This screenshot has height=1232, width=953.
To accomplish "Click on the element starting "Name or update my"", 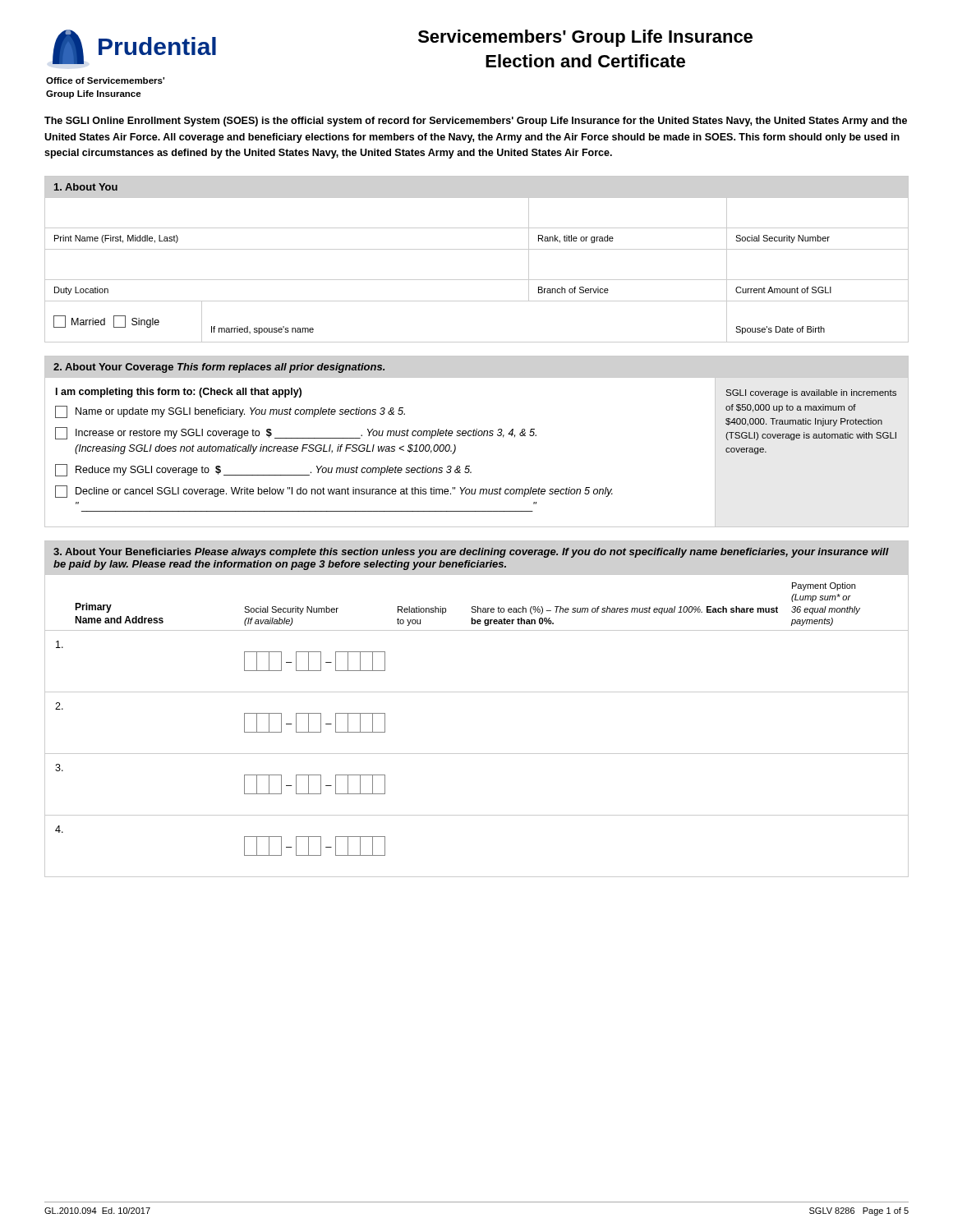I will (231, 412).
